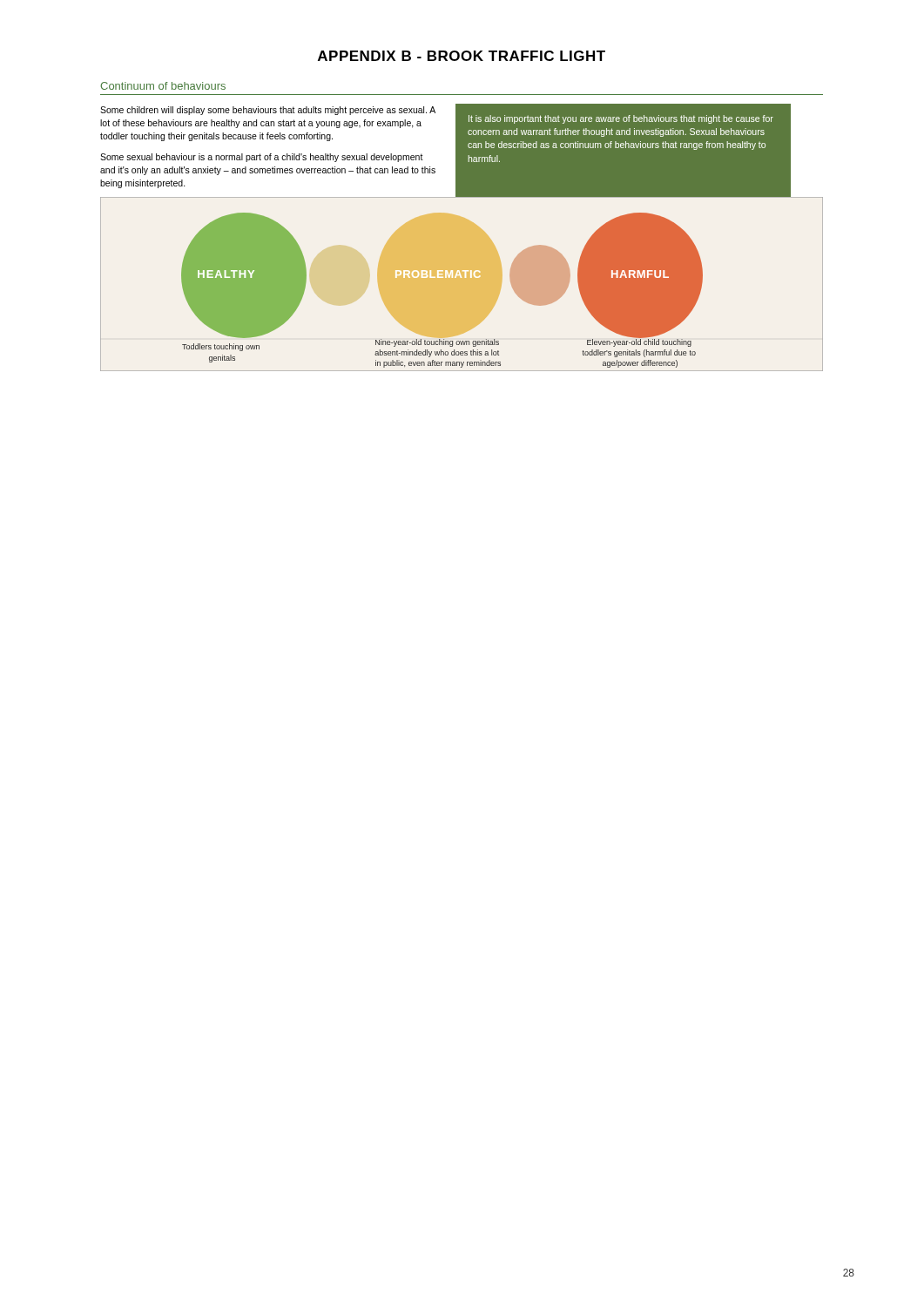Viewport: 924px width, 1307px height.
Task: Navigate to the block starting "It is also"
Action: (623, 139)
